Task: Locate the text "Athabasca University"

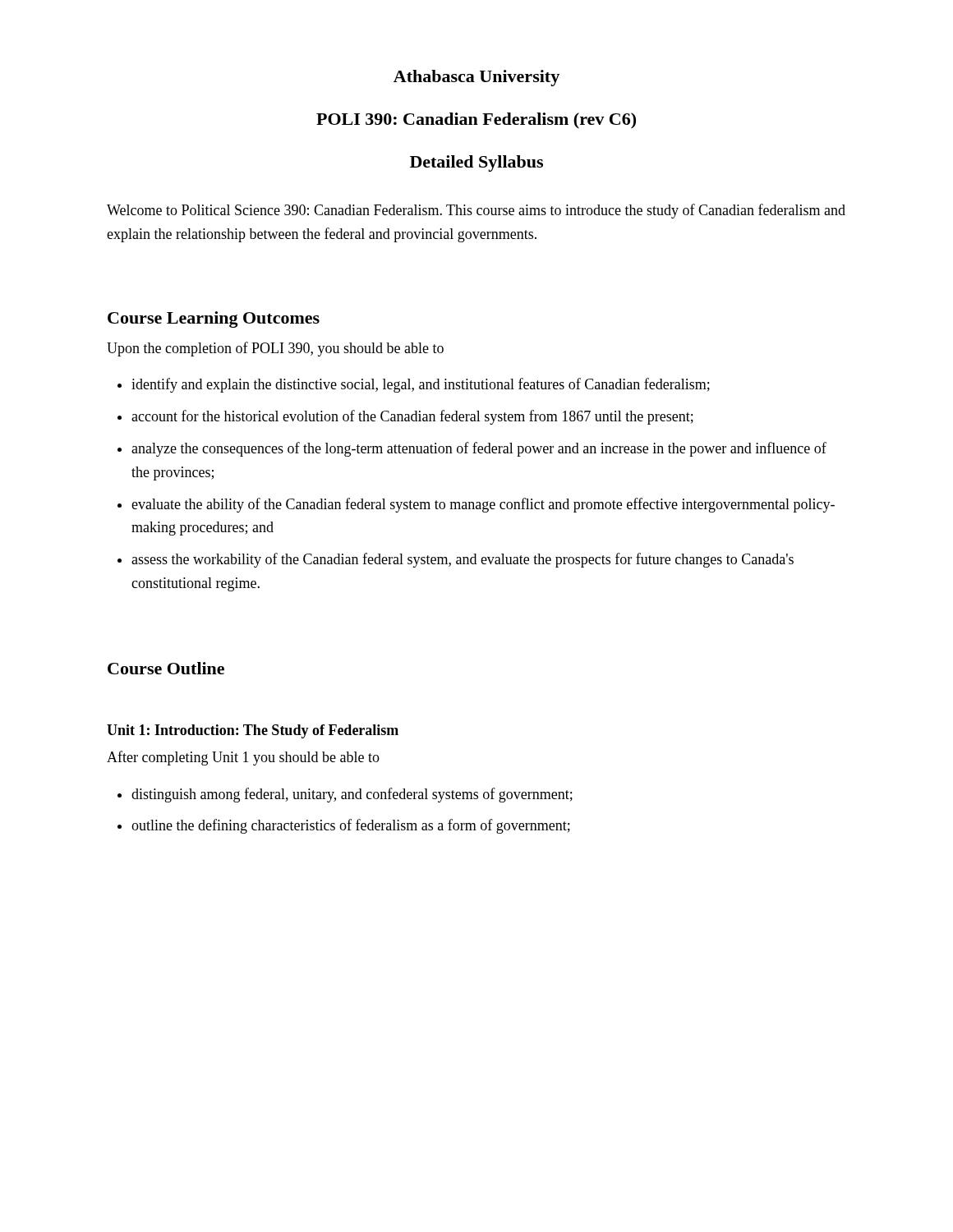Action: [476, 76]
